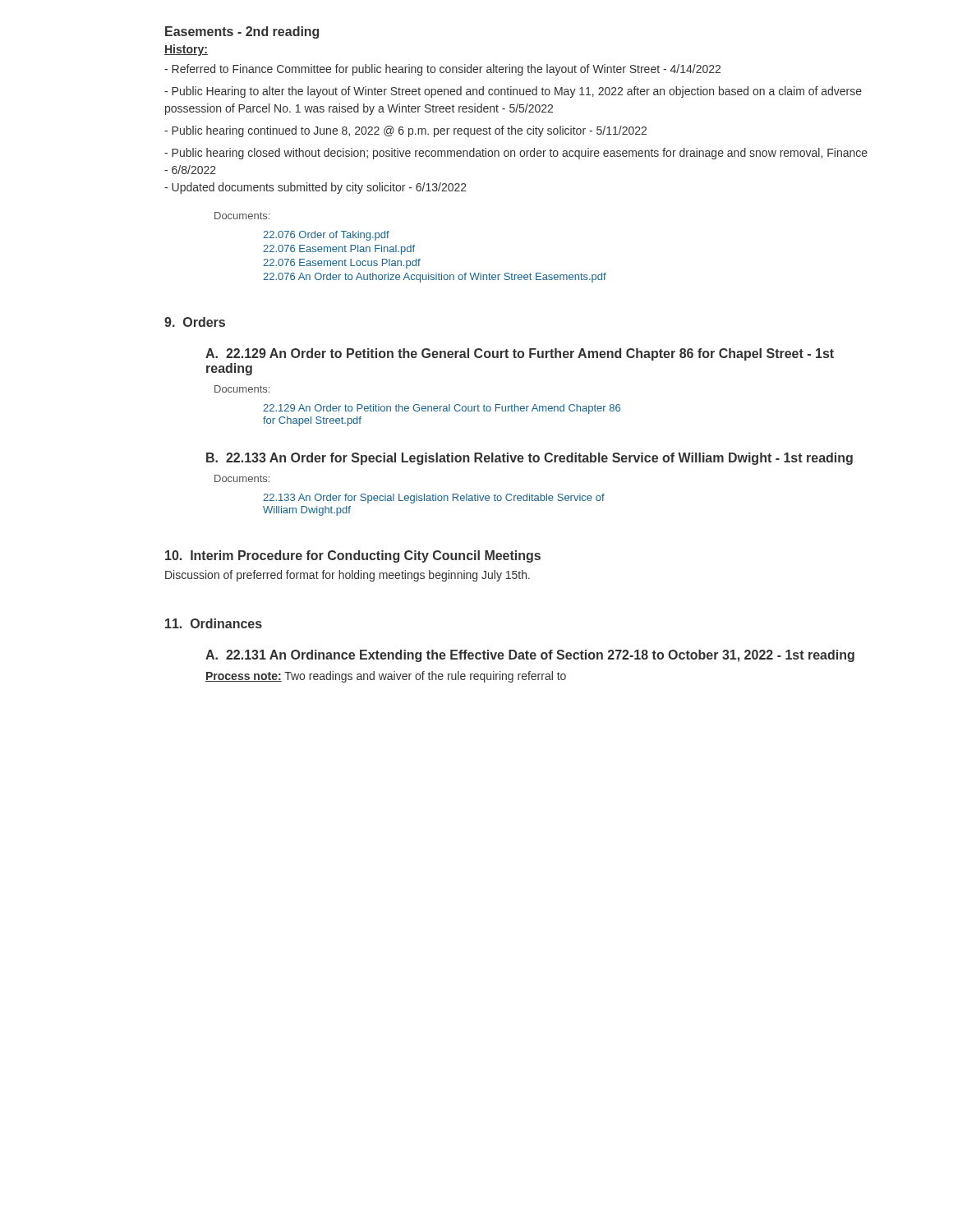Viewport: 953px width, 1232px height.
Task: Locate the text block starting "Public hearing closed without decision; positive recommendation"
Action: tap(516, 154)
